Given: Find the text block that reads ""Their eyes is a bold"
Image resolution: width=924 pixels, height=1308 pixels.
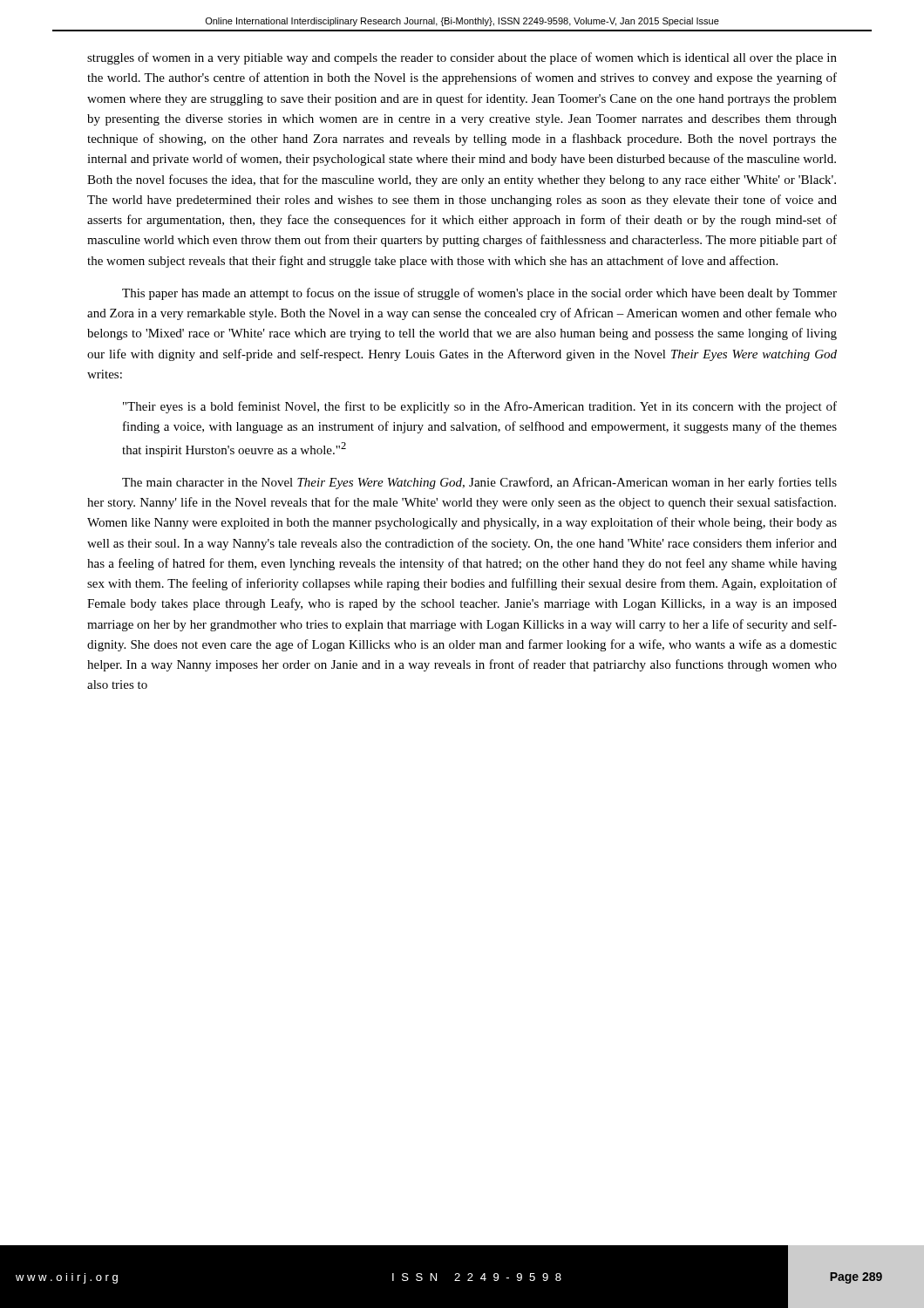Looking at the screenshot, I should click(479, 428).
